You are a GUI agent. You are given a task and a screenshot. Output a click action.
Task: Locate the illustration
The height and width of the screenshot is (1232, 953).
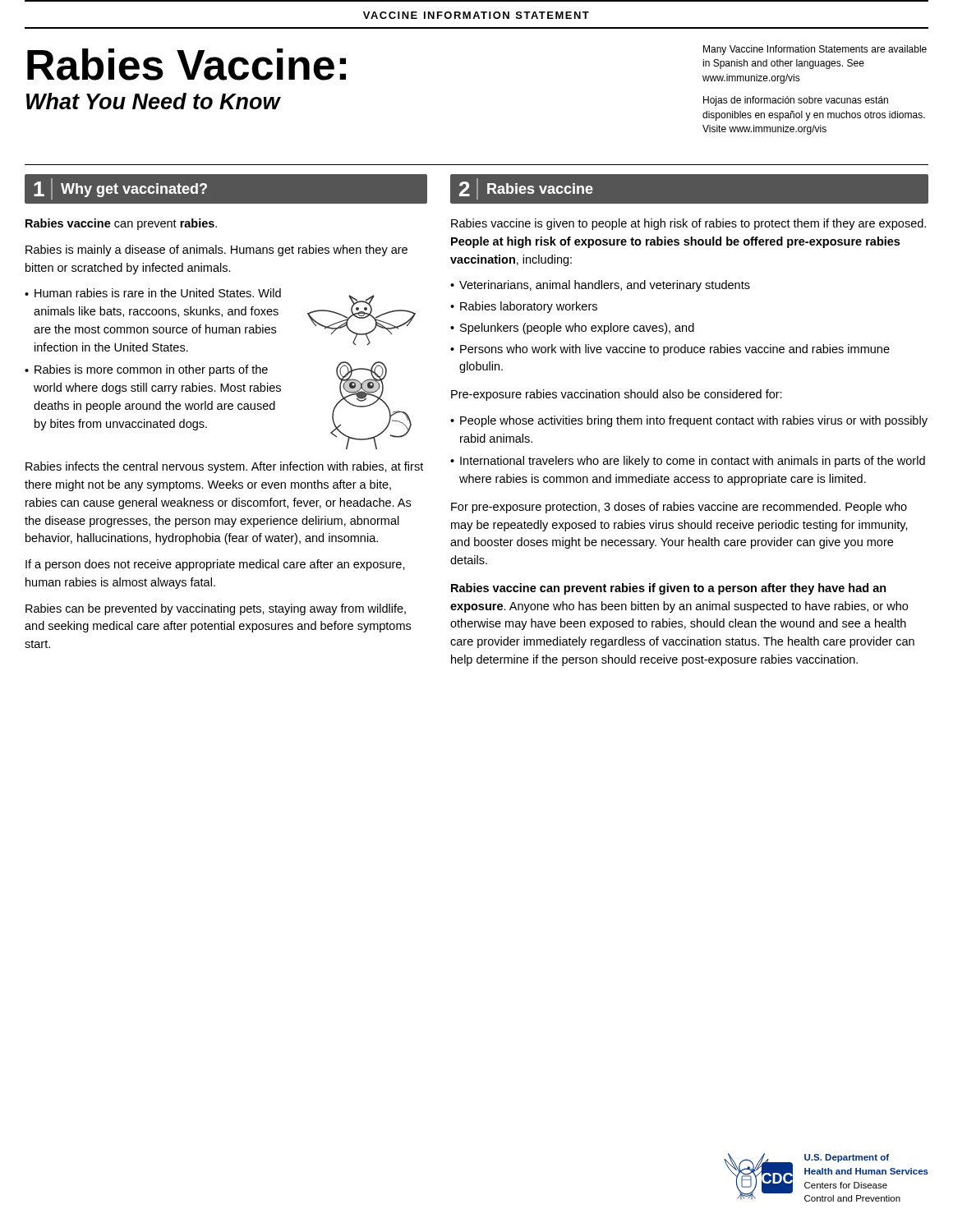coord(361,364)
